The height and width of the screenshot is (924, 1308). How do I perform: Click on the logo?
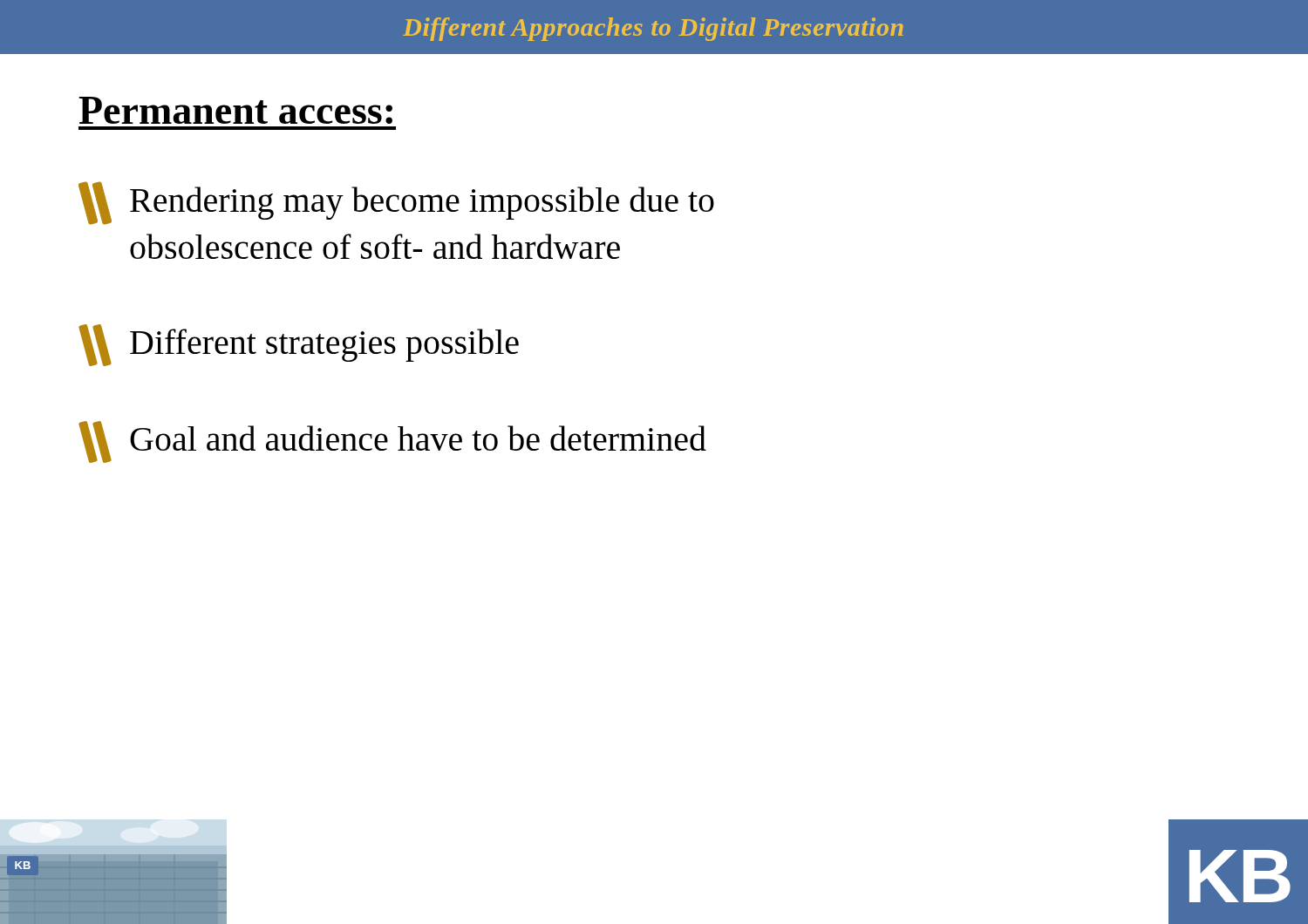coord(1238,872)
